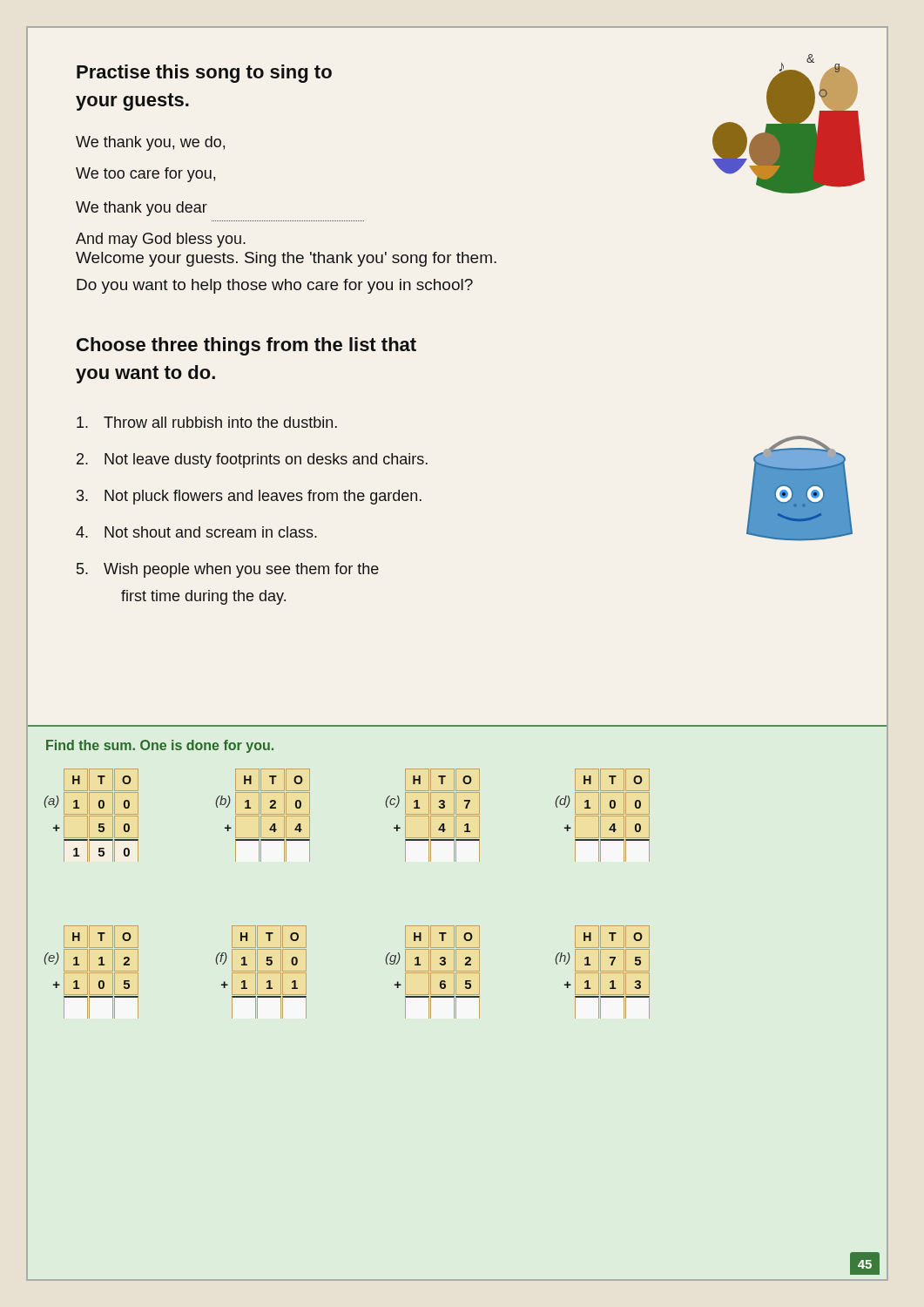Click on the list item with the text "Throw all rubbish into the dustbin."
Viewport: 924px width, 1307px height.
207,423
